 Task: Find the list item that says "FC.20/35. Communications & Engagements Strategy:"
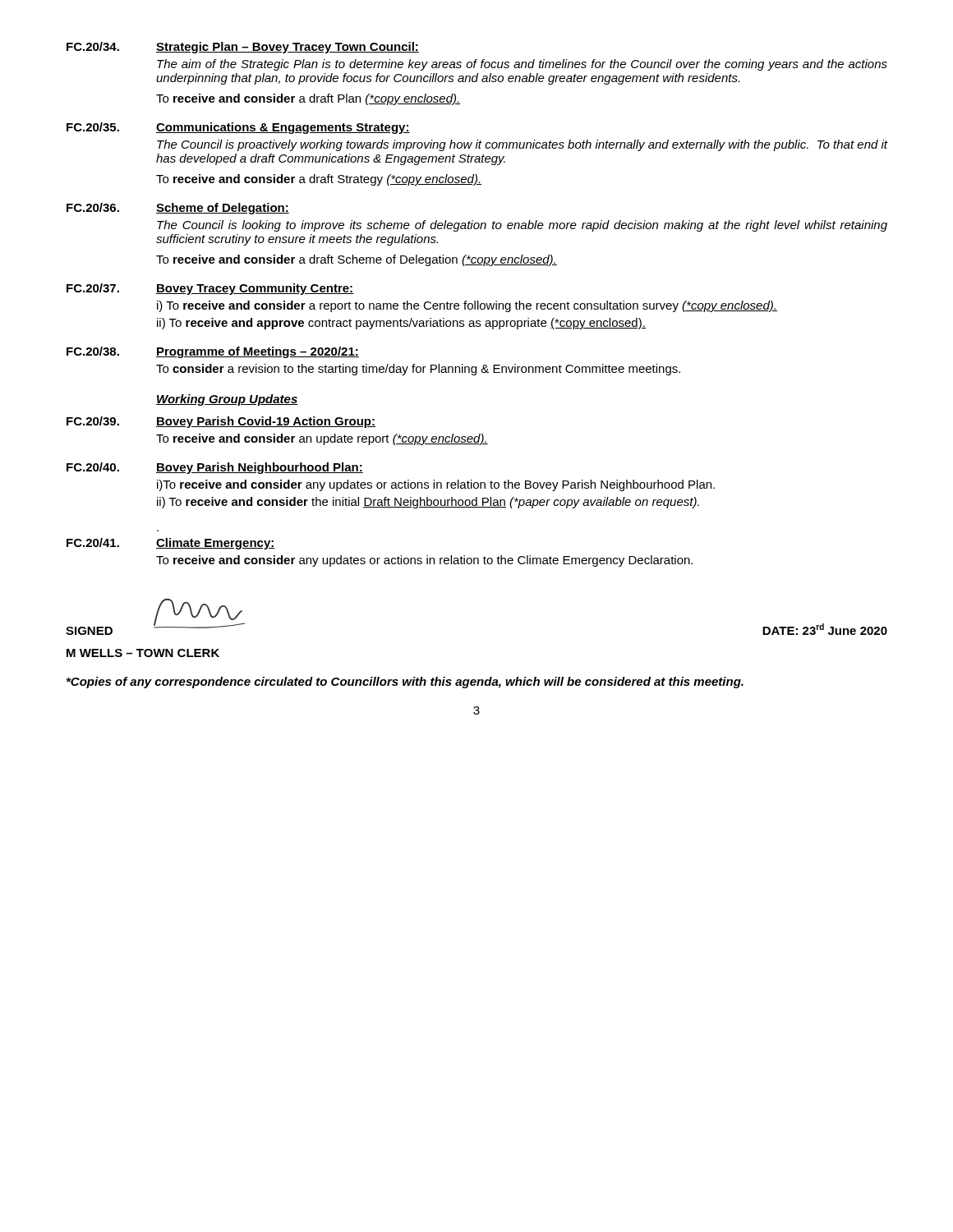(x=476, y=154)
